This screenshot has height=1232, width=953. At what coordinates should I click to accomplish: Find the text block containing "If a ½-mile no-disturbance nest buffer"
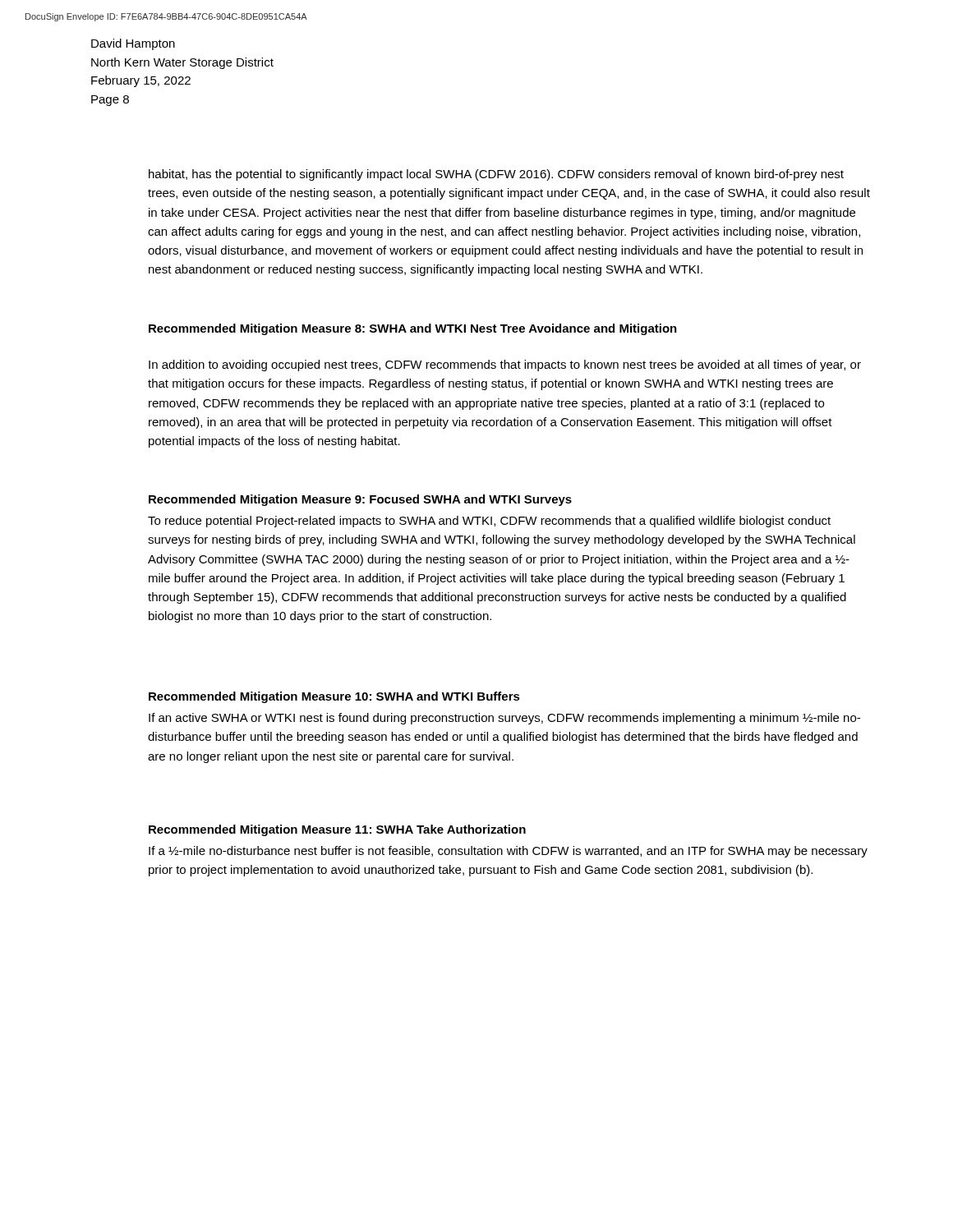(508, 860)
